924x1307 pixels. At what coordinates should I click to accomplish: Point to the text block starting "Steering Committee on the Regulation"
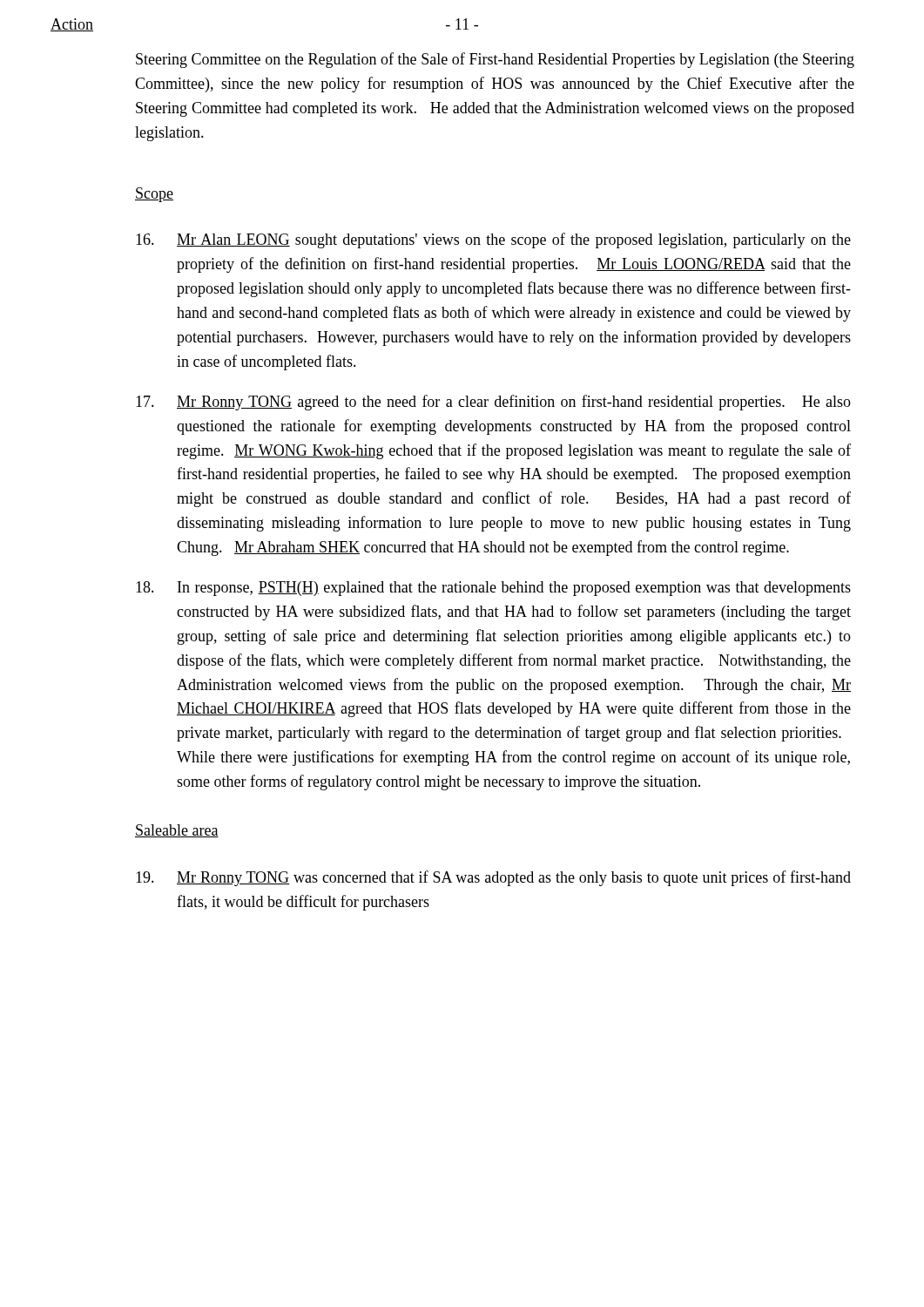[x=495, y=96]
